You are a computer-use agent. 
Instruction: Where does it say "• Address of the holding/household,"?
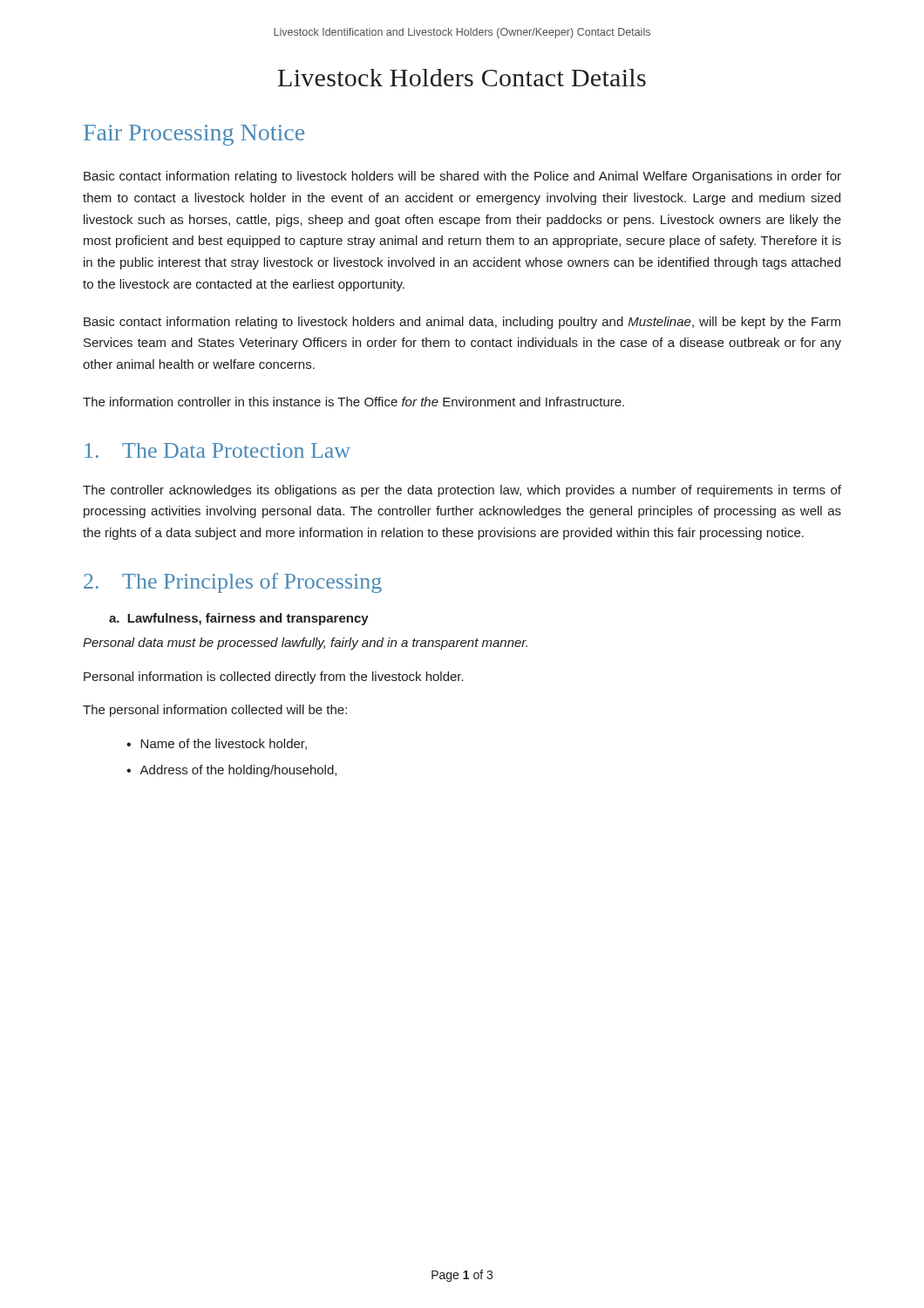coord(232,771)
